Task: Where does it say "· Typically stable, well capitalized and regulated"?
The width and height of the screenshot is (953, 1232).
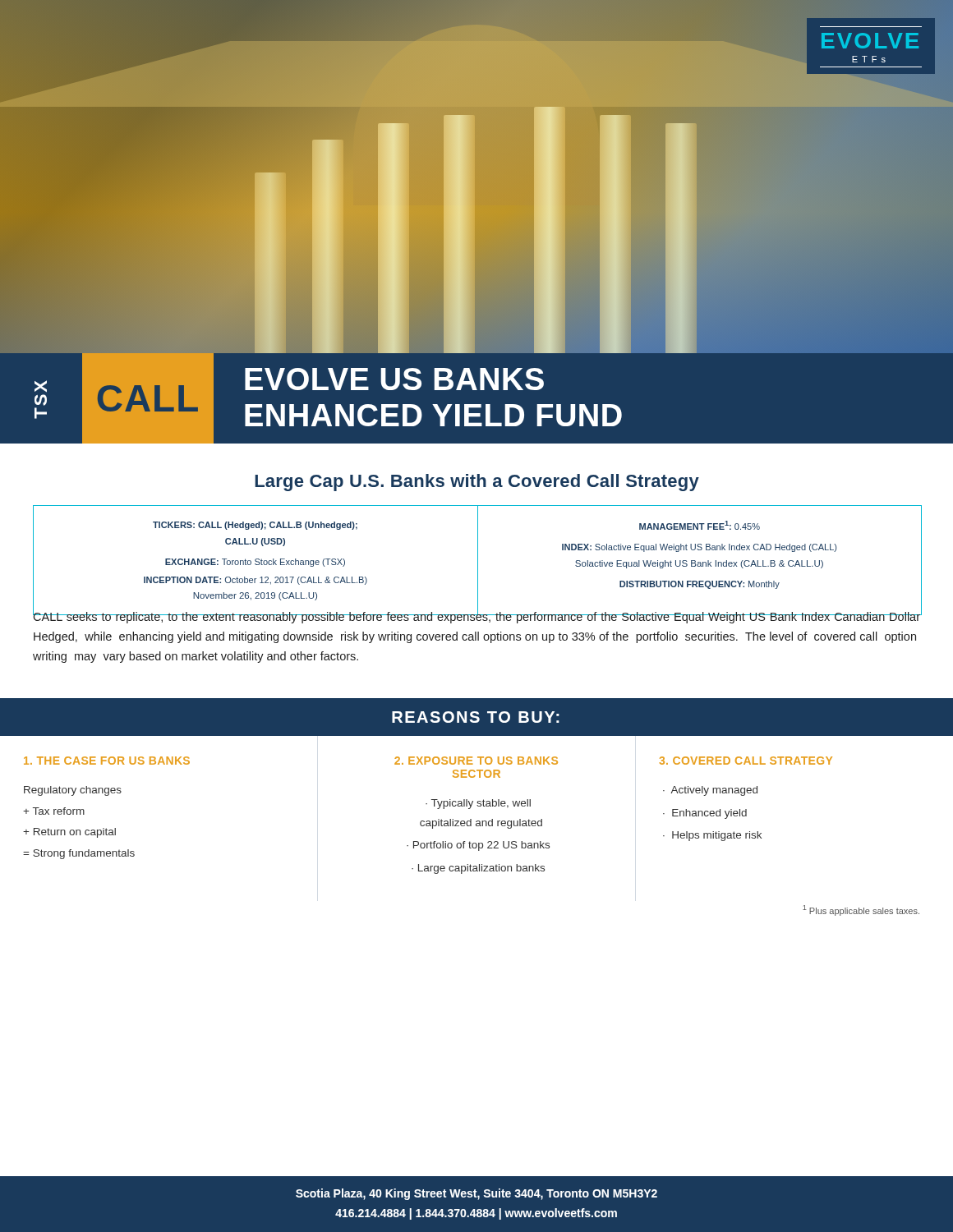Action: [478, 813]
